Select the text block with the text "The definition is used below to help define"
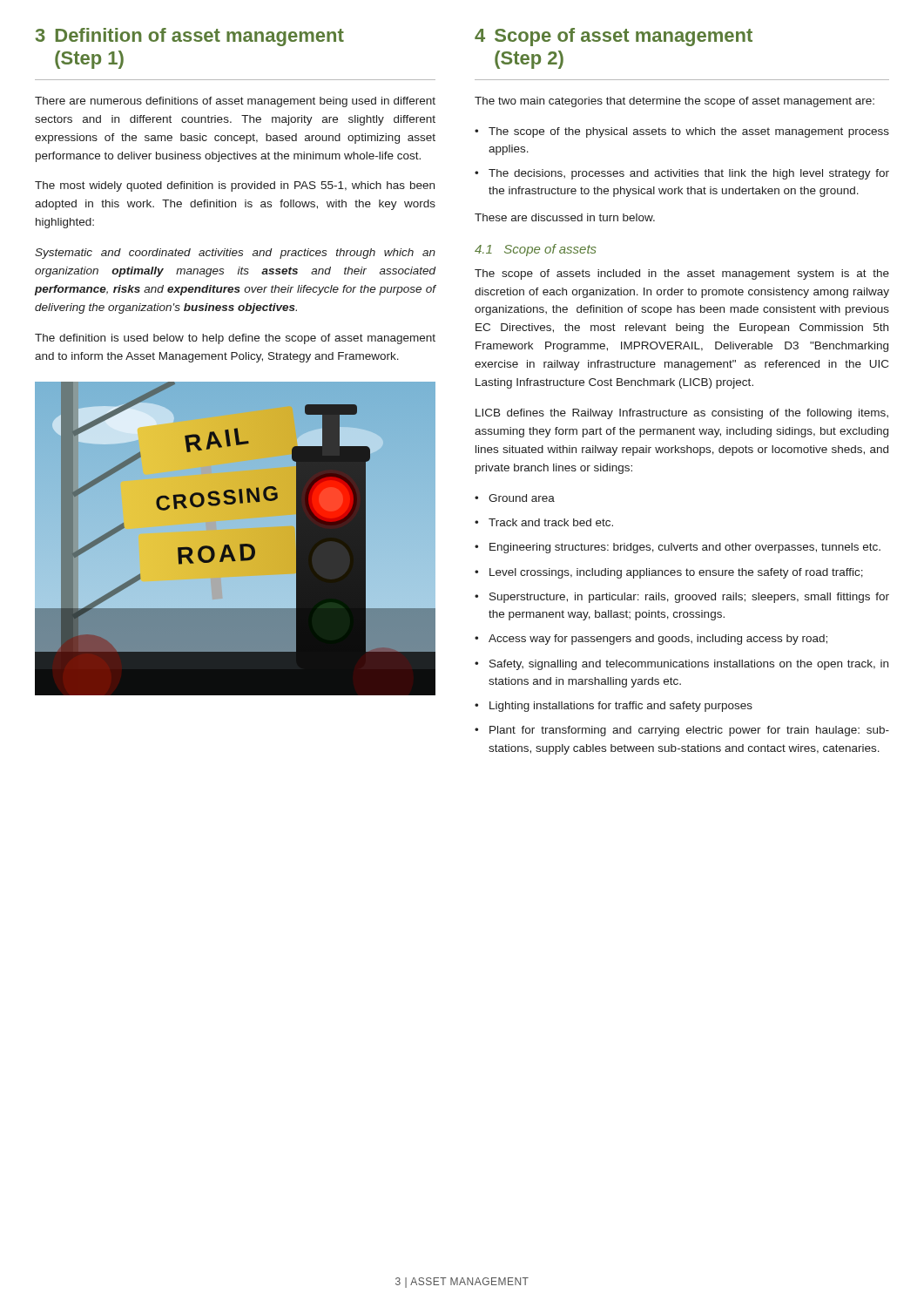This screenshot has height=1307, width=924. 235,347
